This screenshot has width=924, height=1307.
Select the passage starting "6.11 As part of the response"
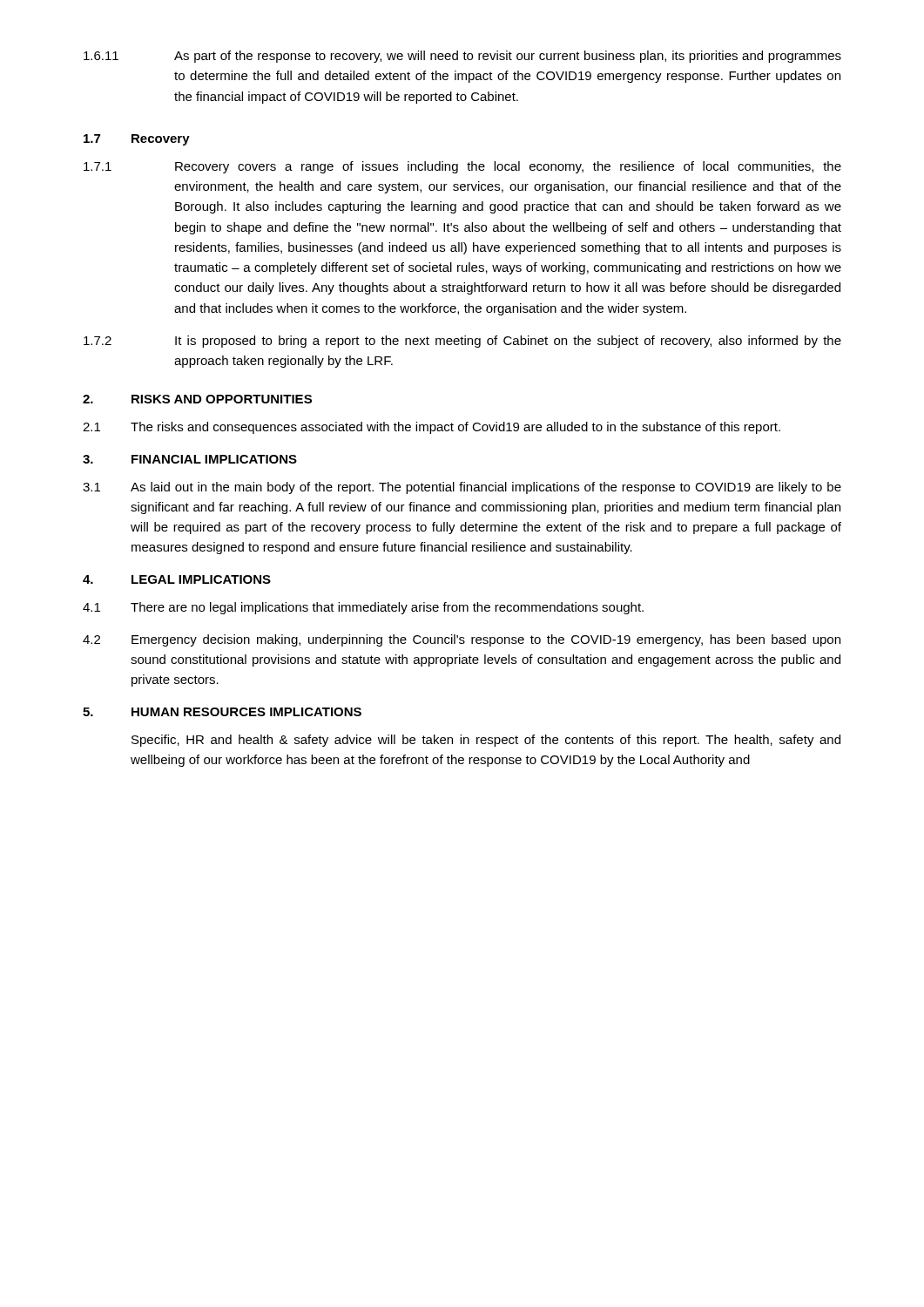click(462, 76)
